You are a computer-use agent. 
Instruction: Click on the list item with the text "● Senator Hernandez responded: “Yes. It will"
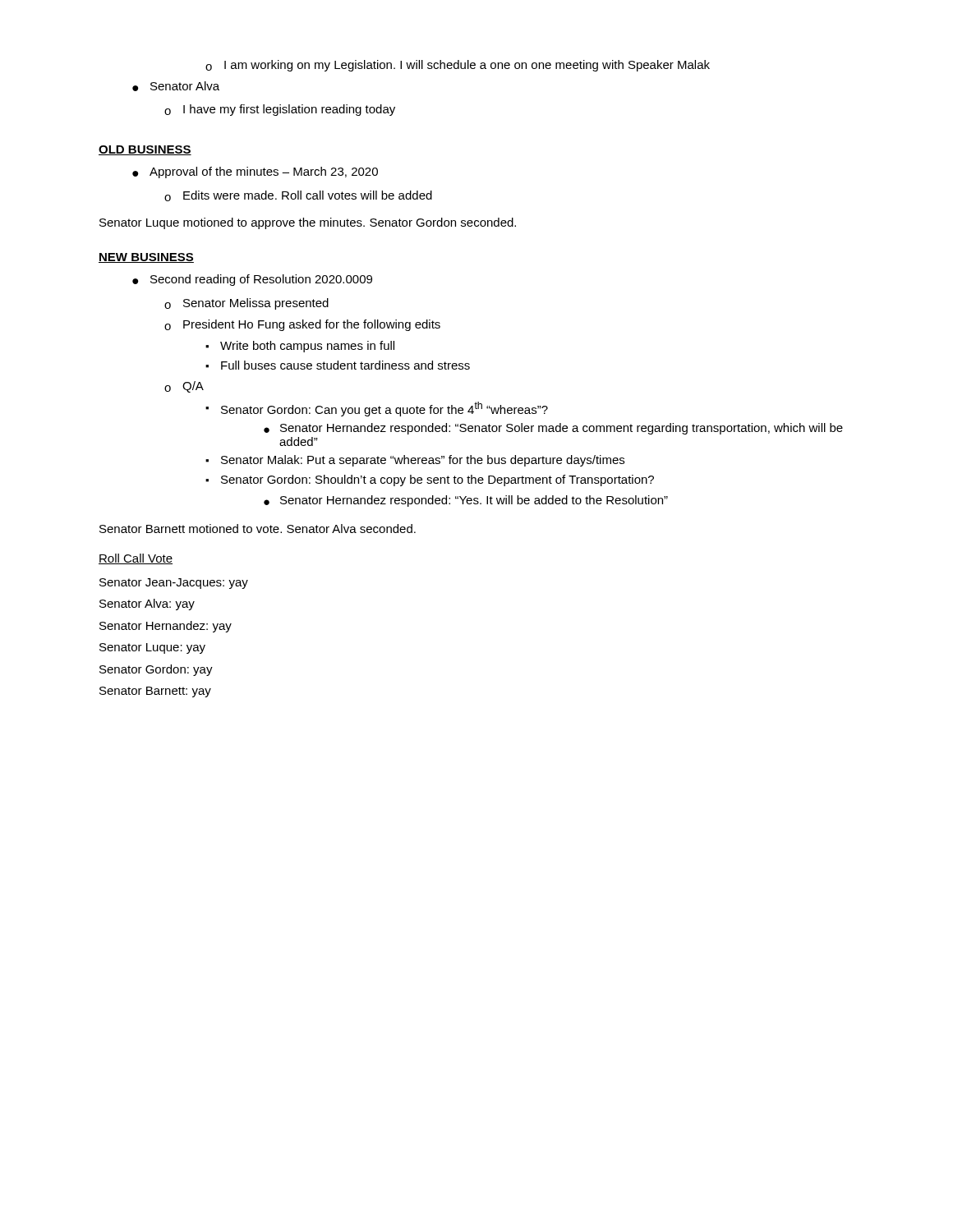click(465, 501)
